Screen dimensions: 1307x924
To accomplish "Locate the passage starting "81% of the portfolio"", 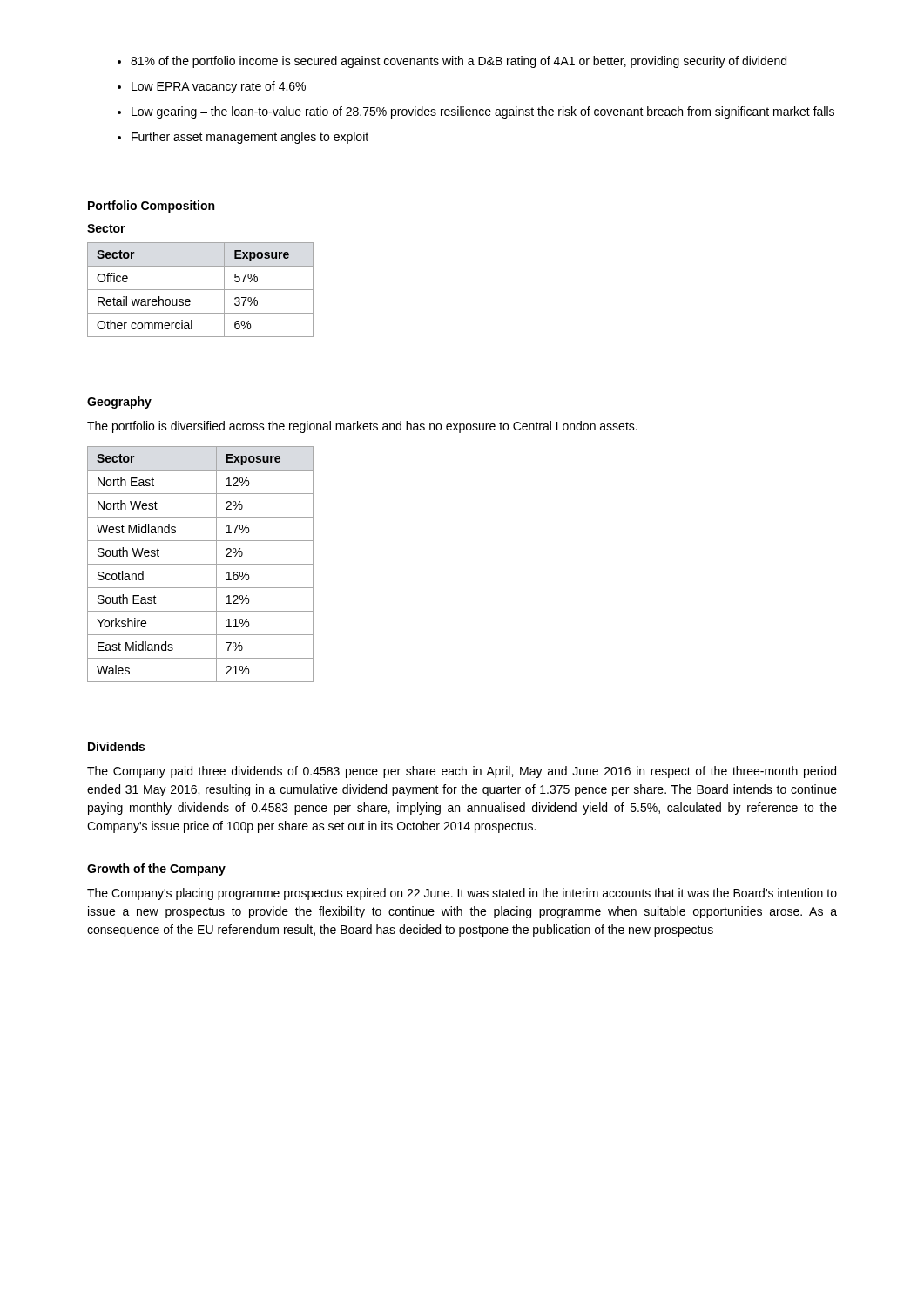I will pyautogui.click(x=459, y=61).
